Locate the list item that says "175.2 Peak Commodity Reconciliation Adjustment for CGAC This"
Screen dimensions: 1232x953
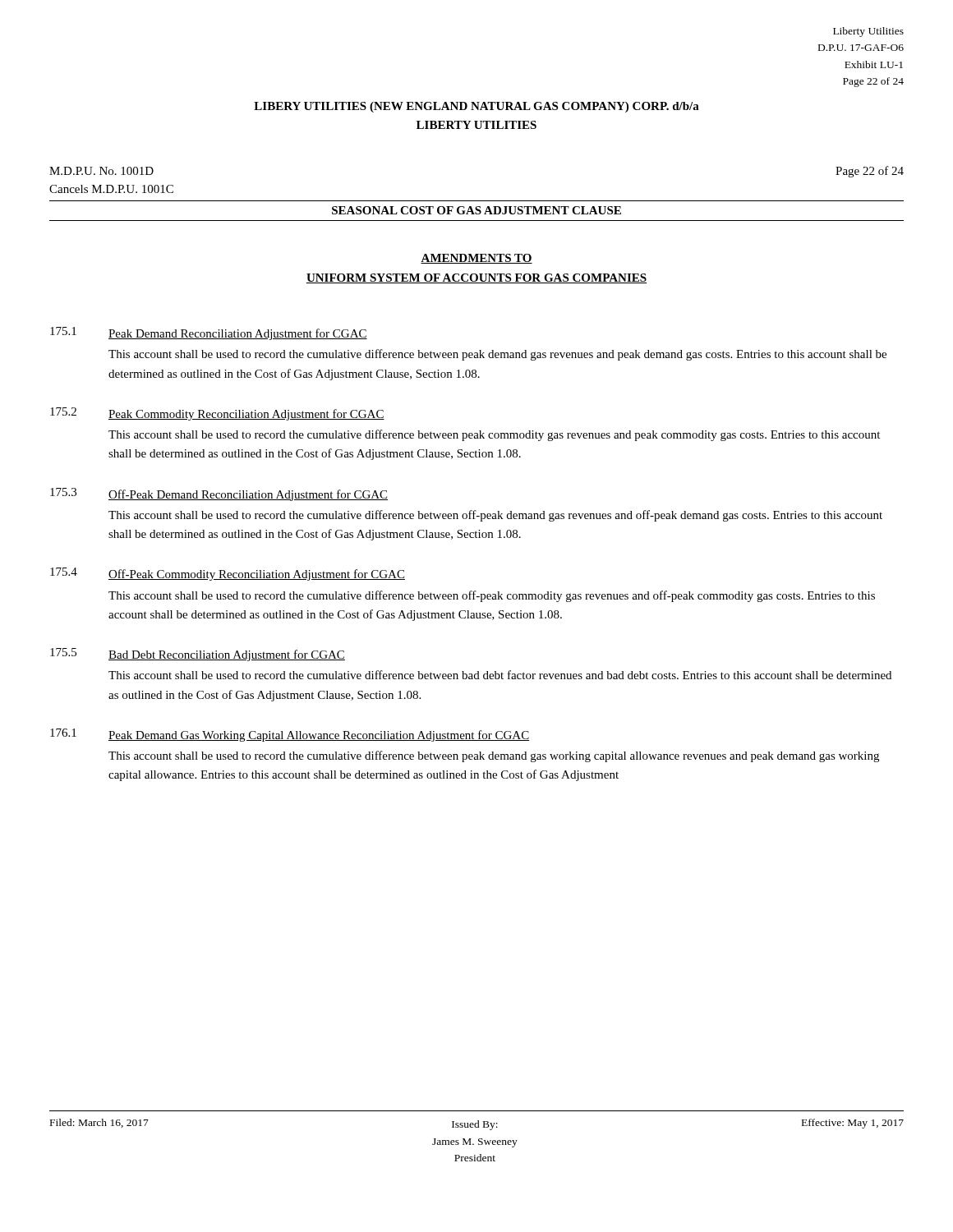[476, 434]
